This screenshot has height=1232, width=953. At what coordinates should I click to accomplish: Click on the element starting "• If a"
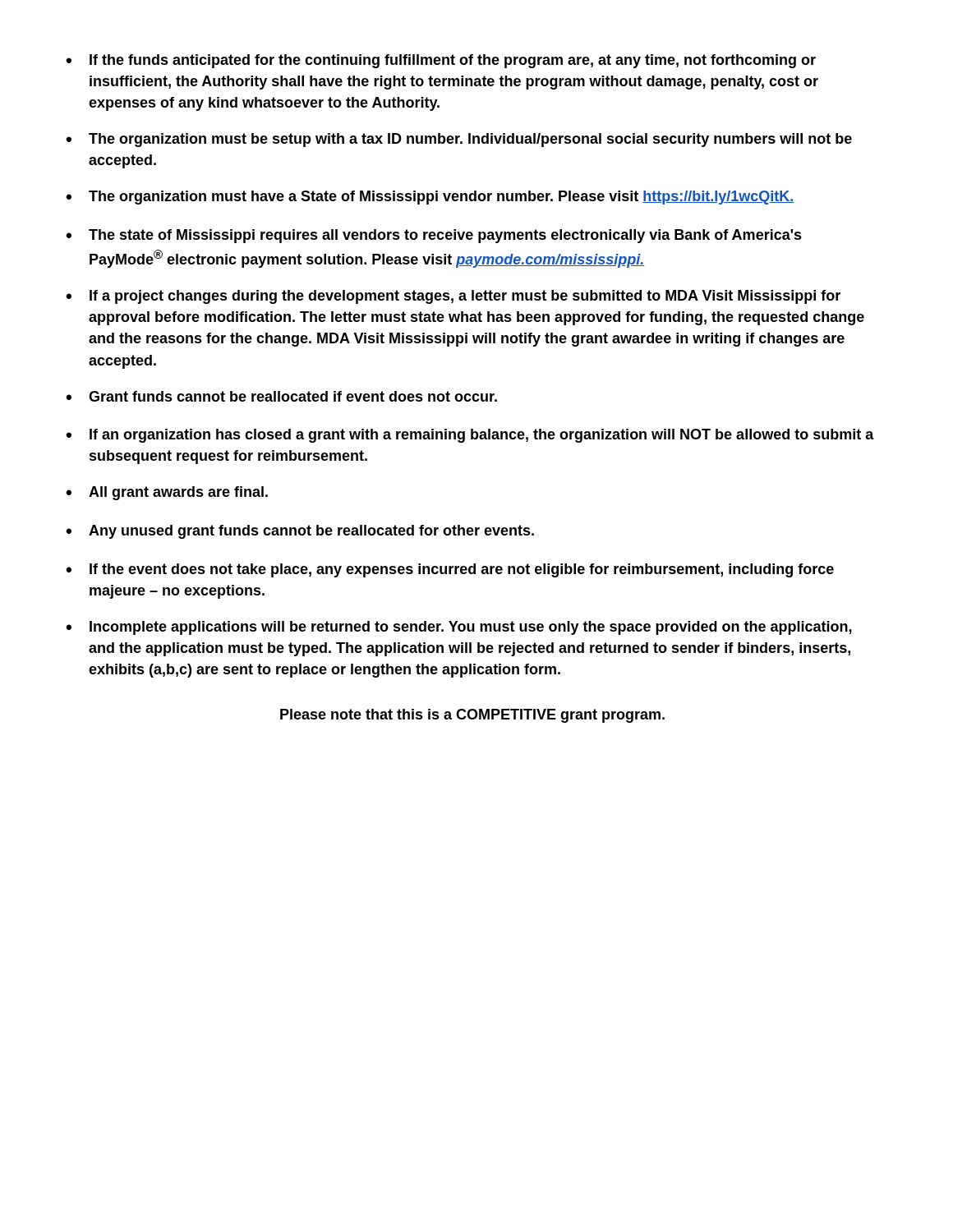[472, 328]
